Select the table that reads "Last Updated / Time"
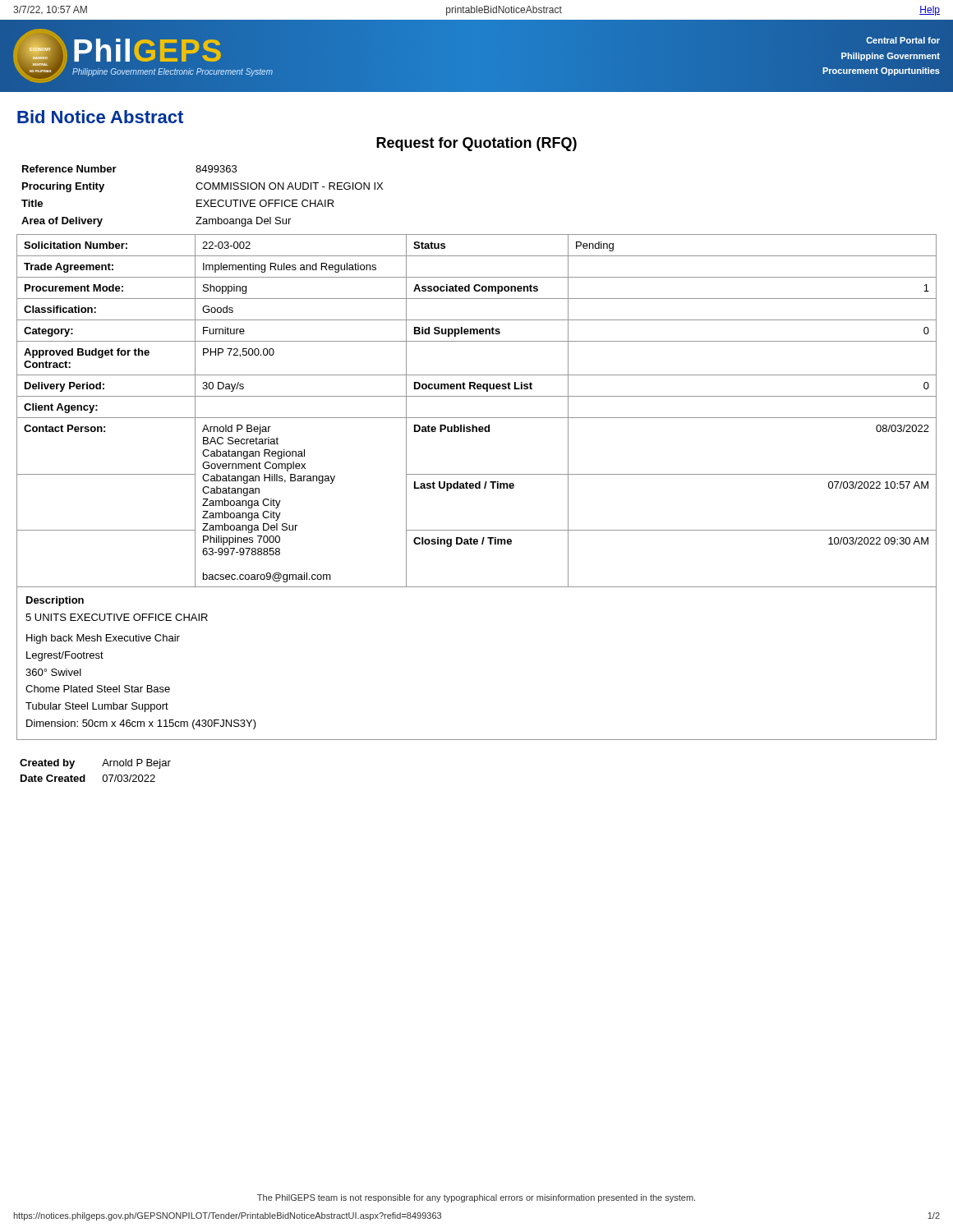 tap(476, 411)
